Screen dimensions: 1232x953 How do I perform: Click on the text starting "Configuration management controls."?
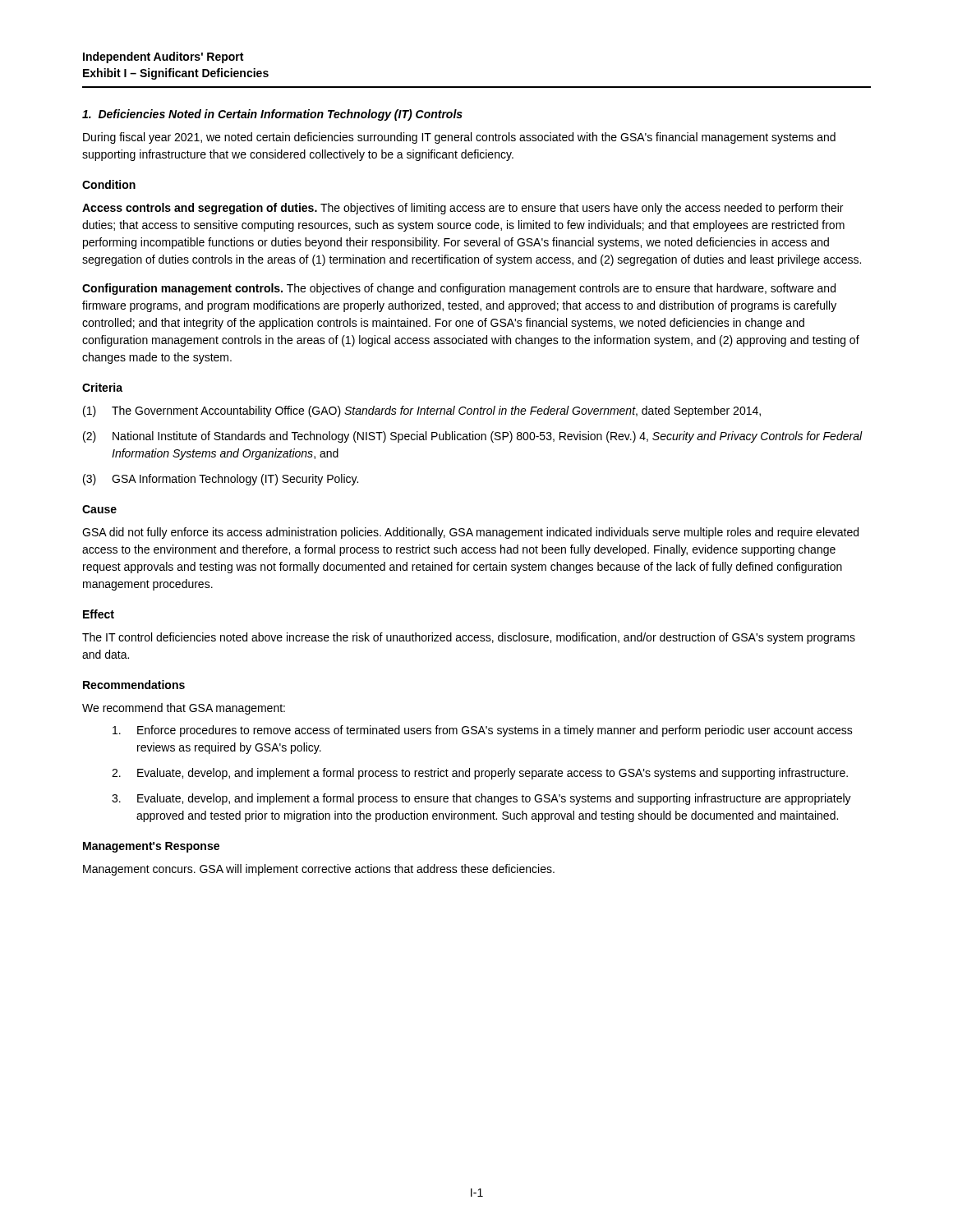click(471, 323)
